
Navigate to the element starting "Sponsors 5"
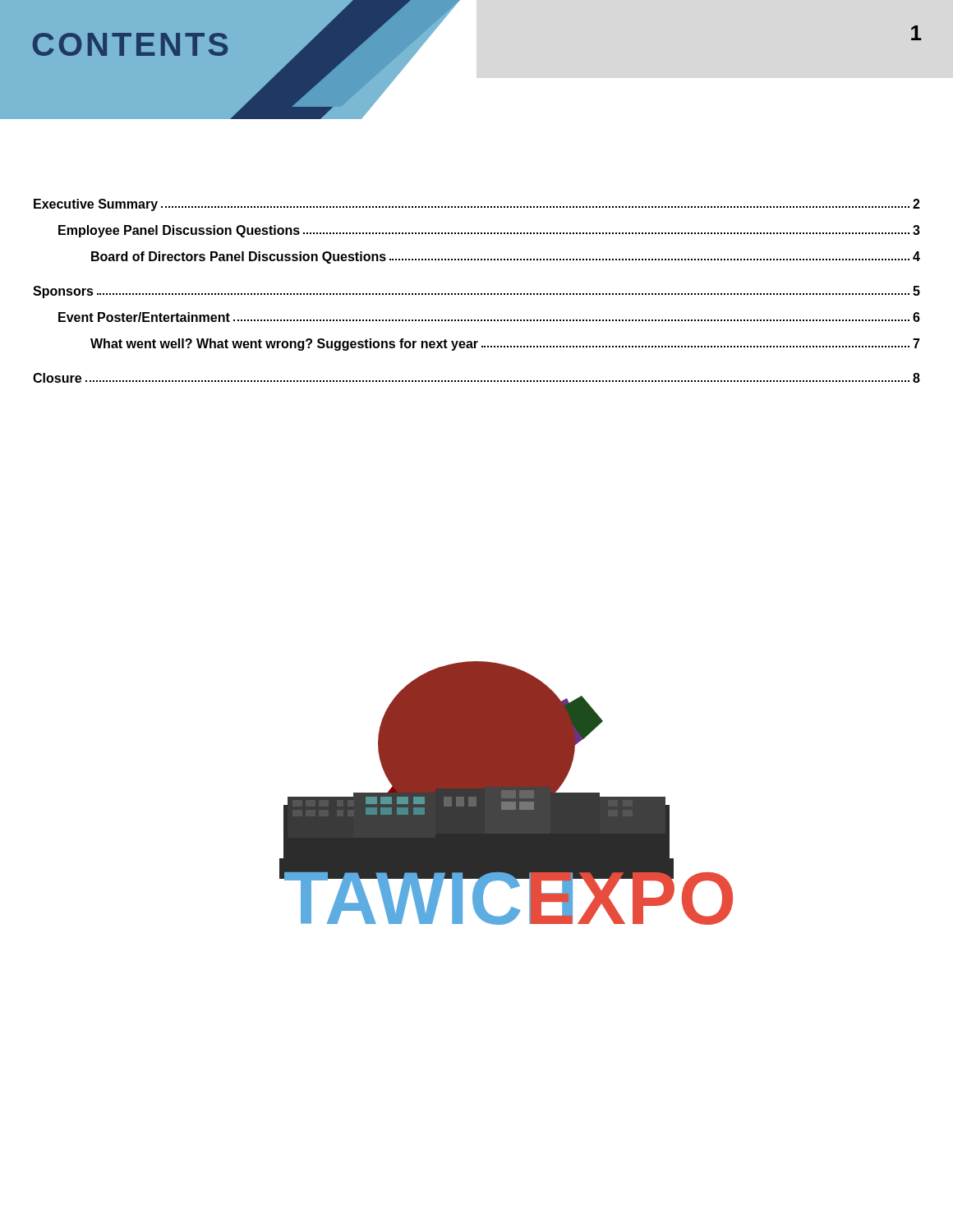[476, 292]
